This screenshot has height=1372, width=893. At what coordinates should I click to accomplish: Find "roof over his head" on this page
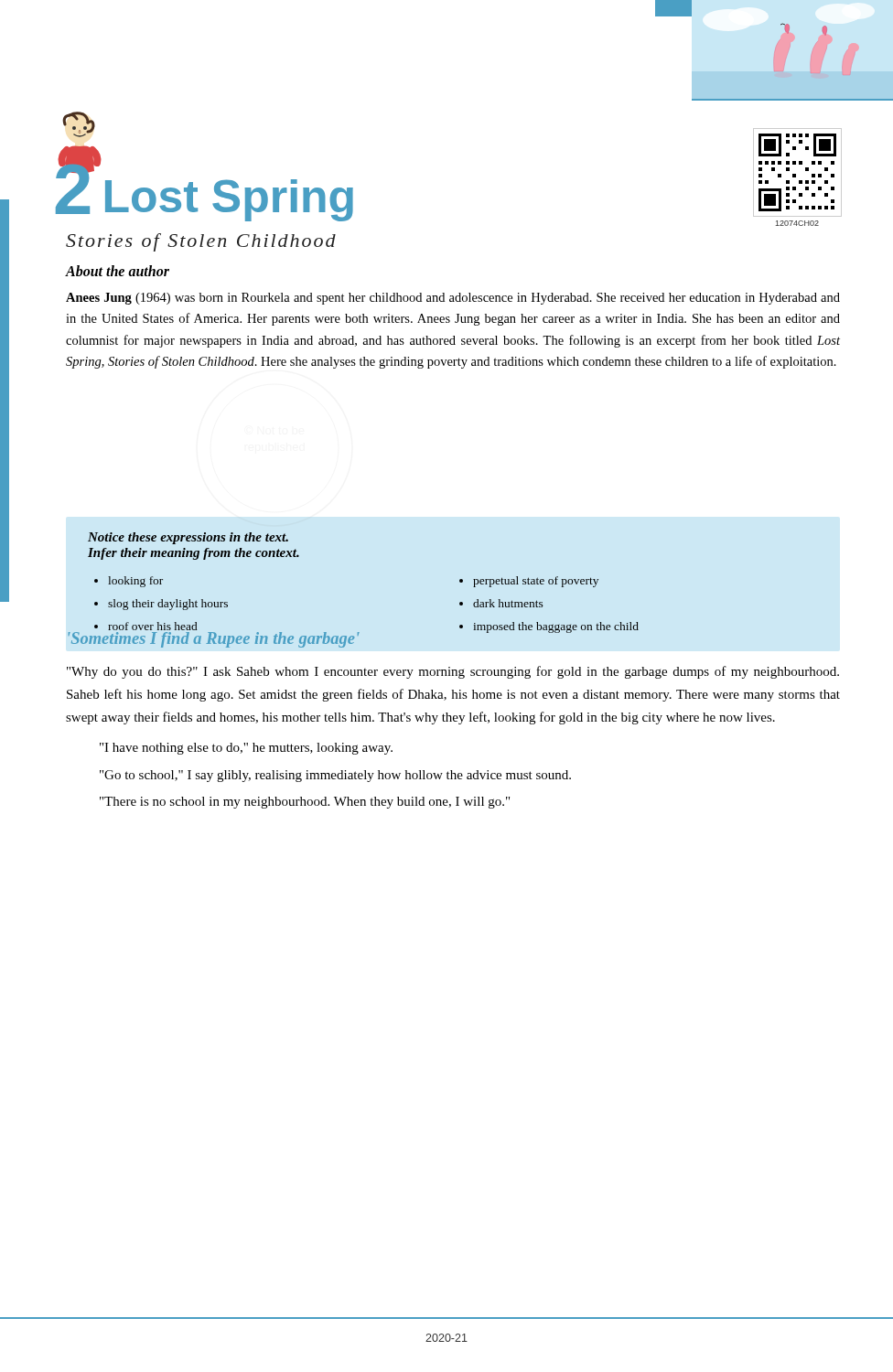[x=153, y=626]
